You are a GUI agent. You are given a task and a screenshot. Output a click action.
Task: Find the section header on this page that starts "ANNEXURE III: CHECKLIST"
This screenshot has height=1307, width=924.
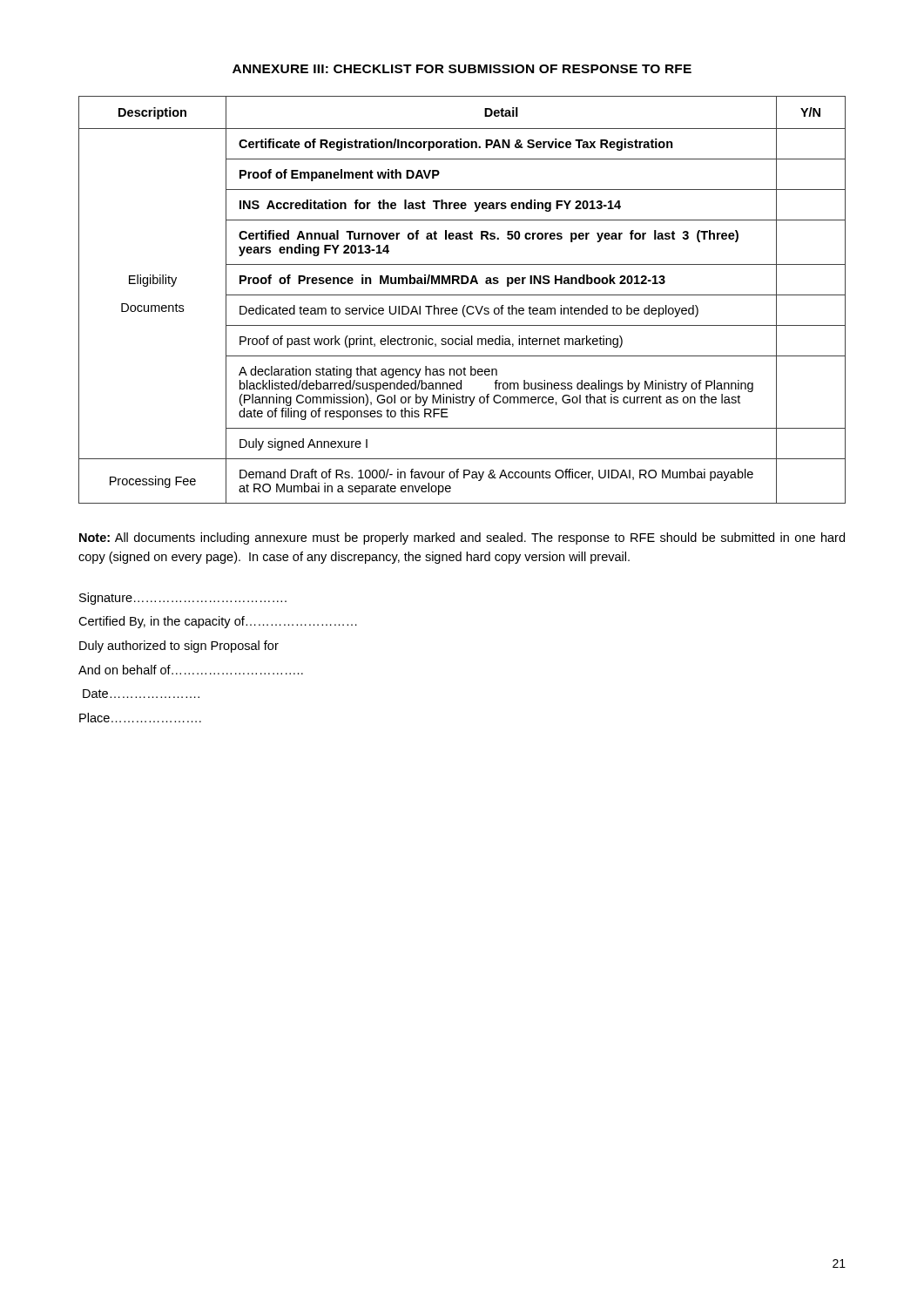point(462,68)
